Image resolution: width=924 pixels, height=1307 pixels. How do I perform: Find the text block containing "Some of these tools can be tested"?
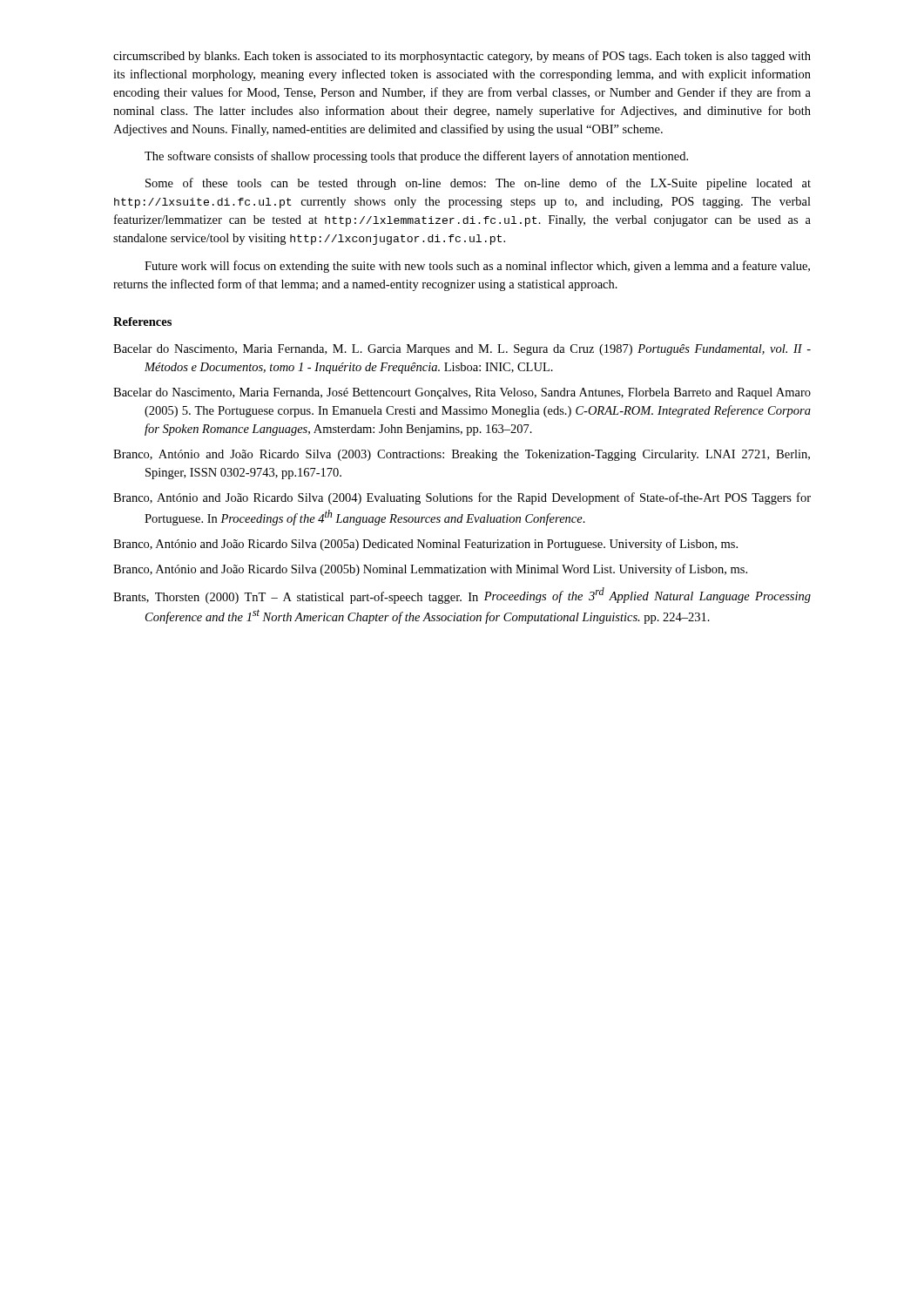point(462,211)
